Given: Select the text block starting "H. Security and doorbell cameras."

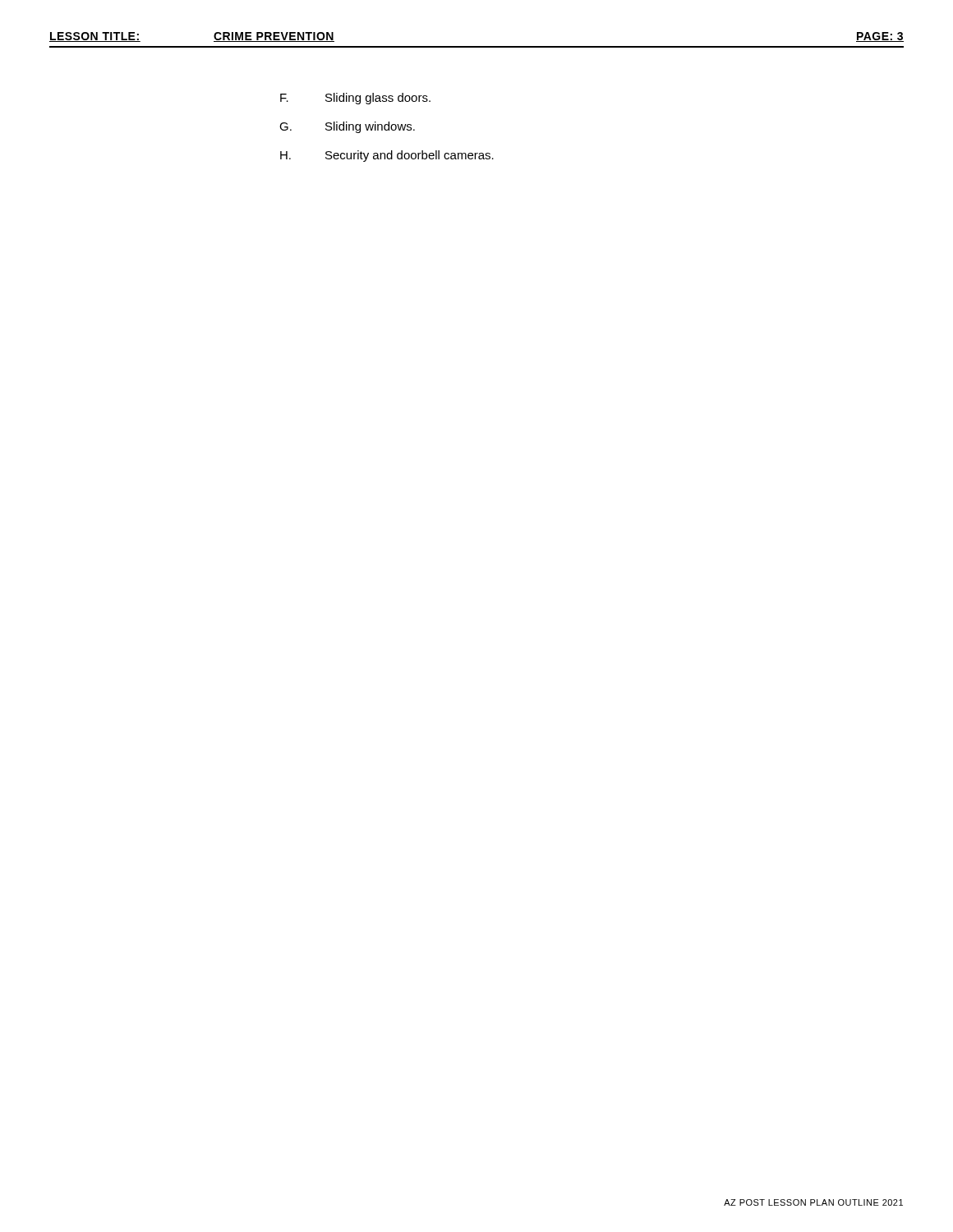Looking at the screenshot, I should tap(387, 155).
